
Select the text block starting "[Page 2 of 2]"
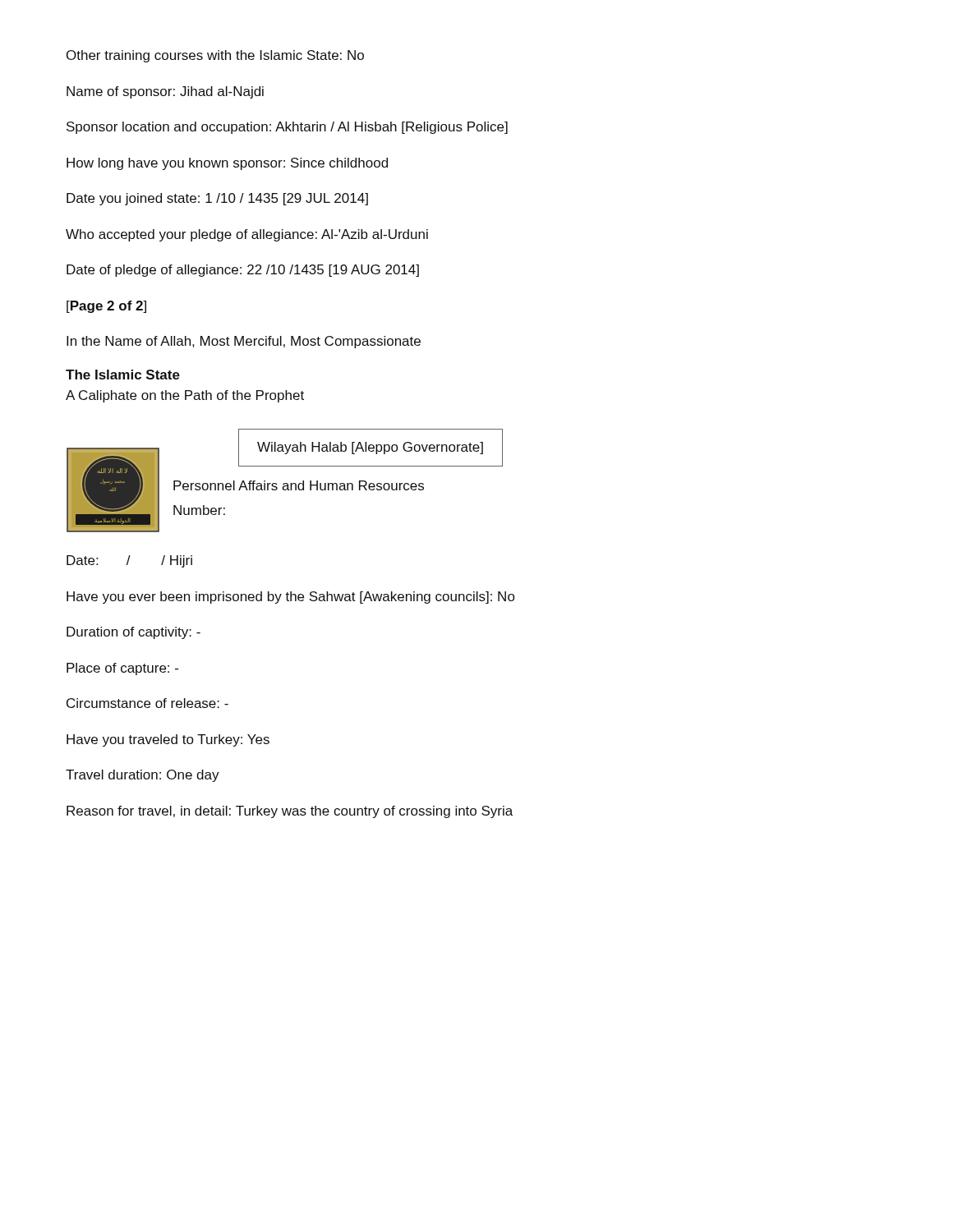[x=106, y=306]
